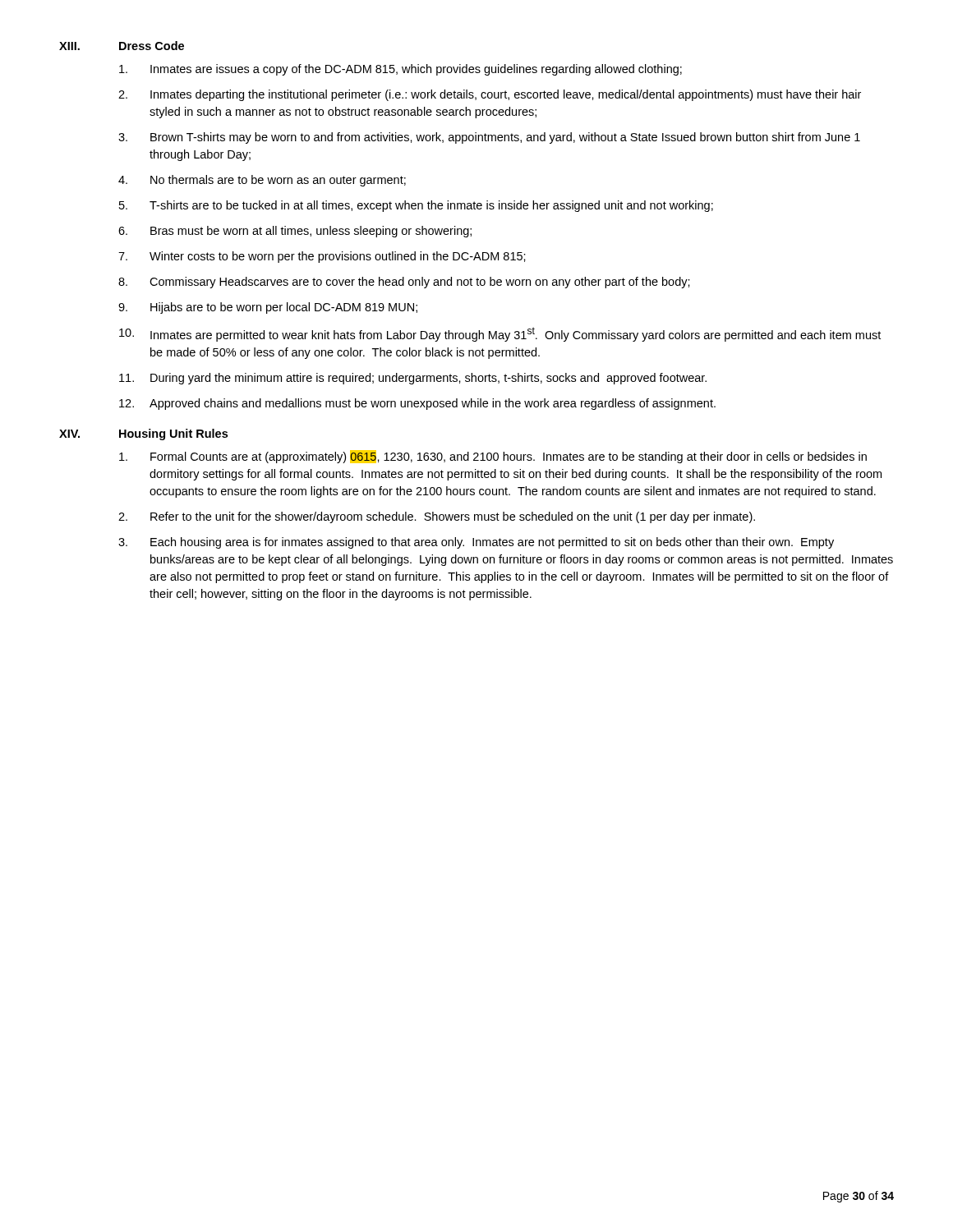This screenshot has width=953, height=1232.
Task: Find the passage starting "XIII. Dress Code"
Action: click(122, 46)
